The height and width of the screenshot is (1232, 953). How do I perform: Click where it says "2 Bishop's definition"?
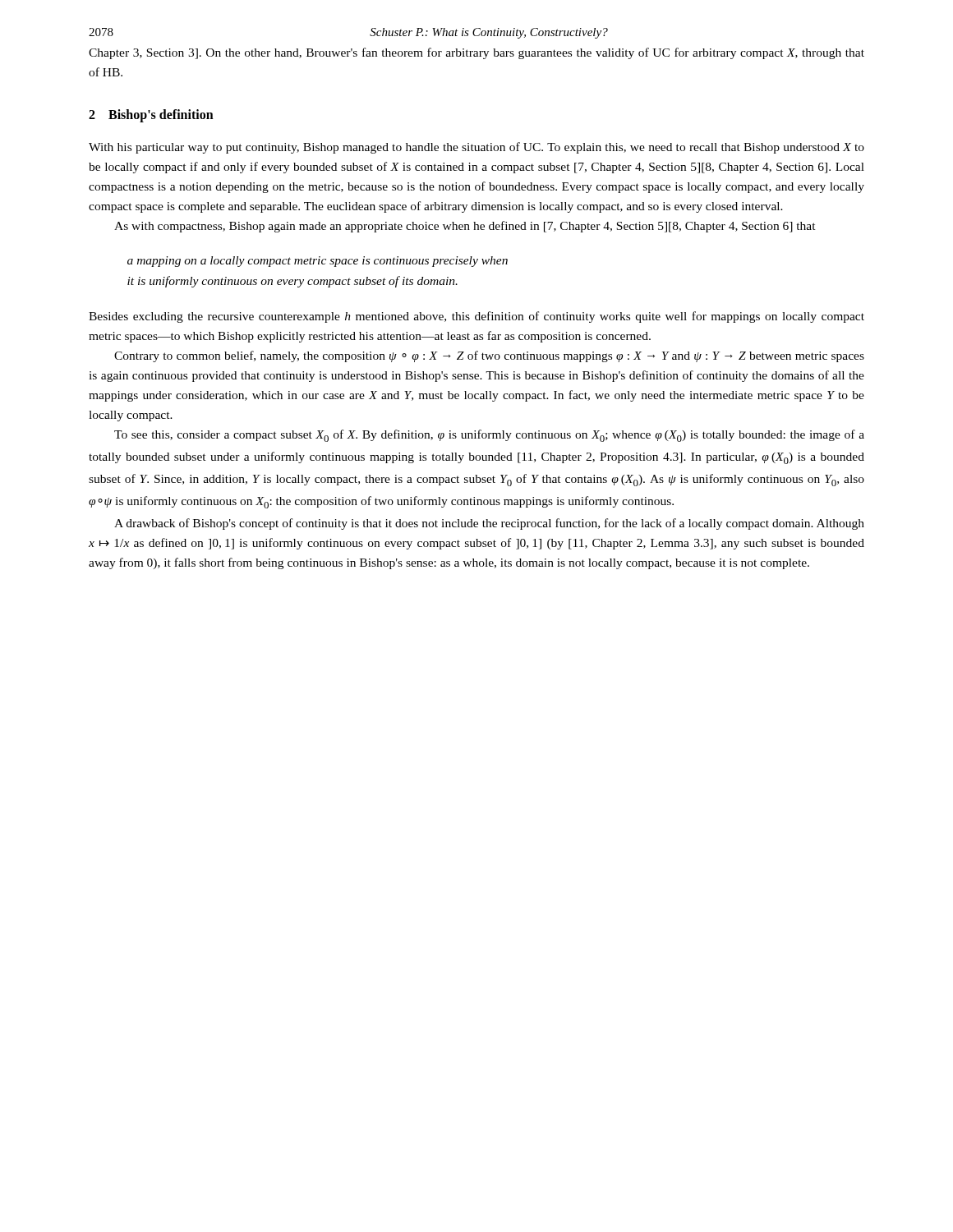(151, 115)
